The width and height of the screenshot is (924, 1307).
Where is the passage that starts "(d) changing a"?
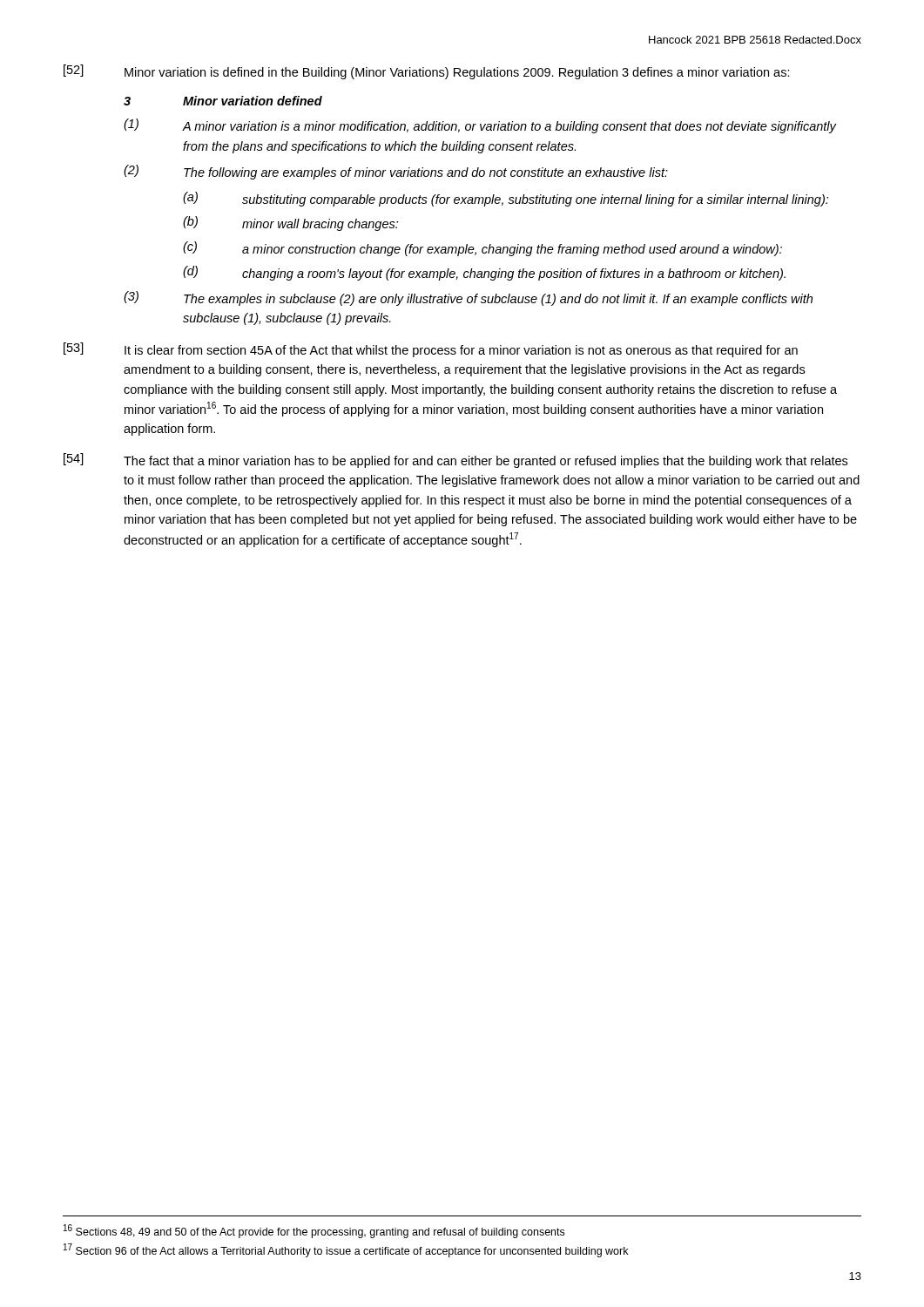[522, 274]
